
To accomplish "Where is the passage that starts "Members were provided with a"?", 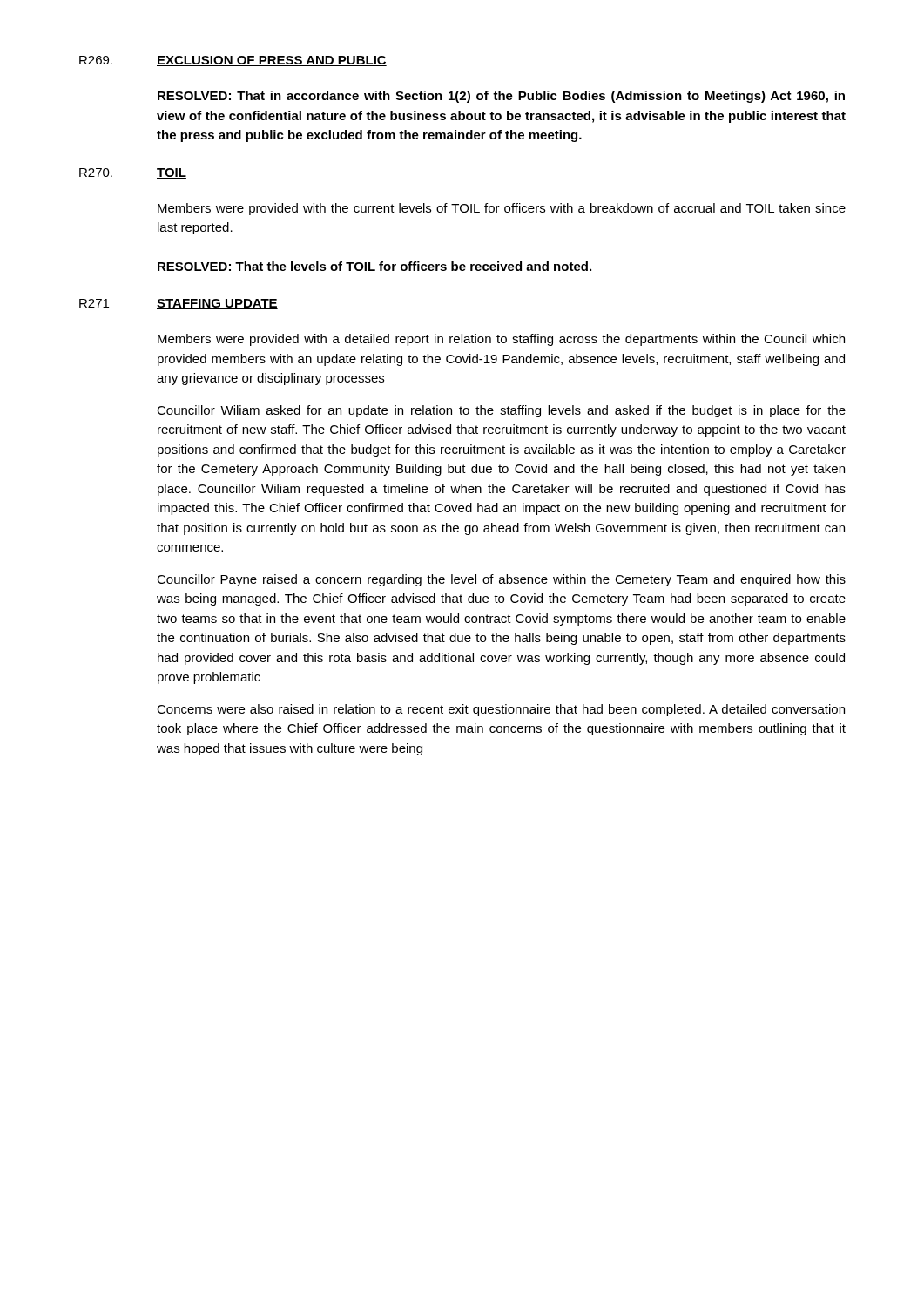I will point(501,359).
